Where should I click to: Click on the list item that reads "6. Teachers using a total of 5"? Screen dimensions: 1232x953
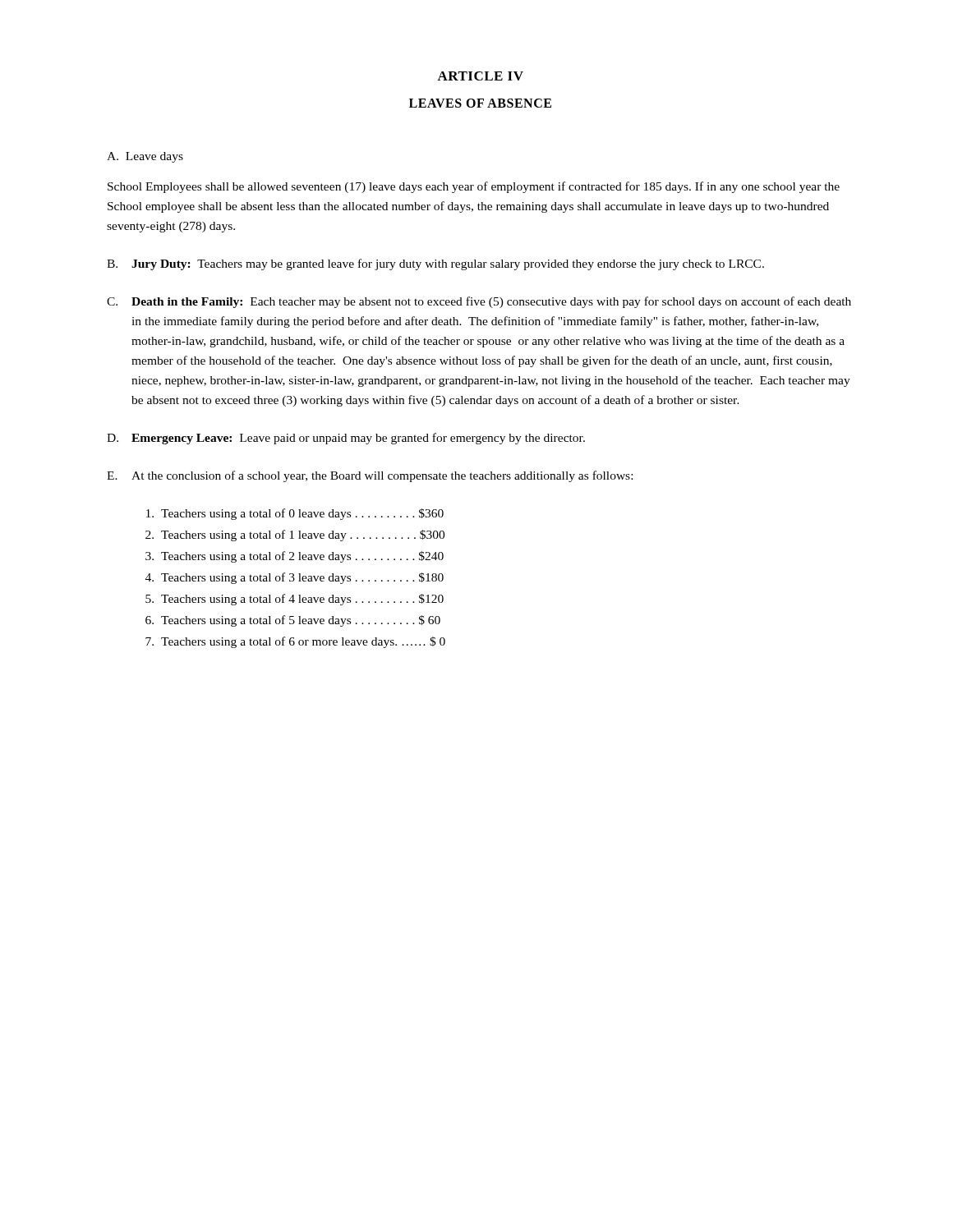[x=293, y=621]
